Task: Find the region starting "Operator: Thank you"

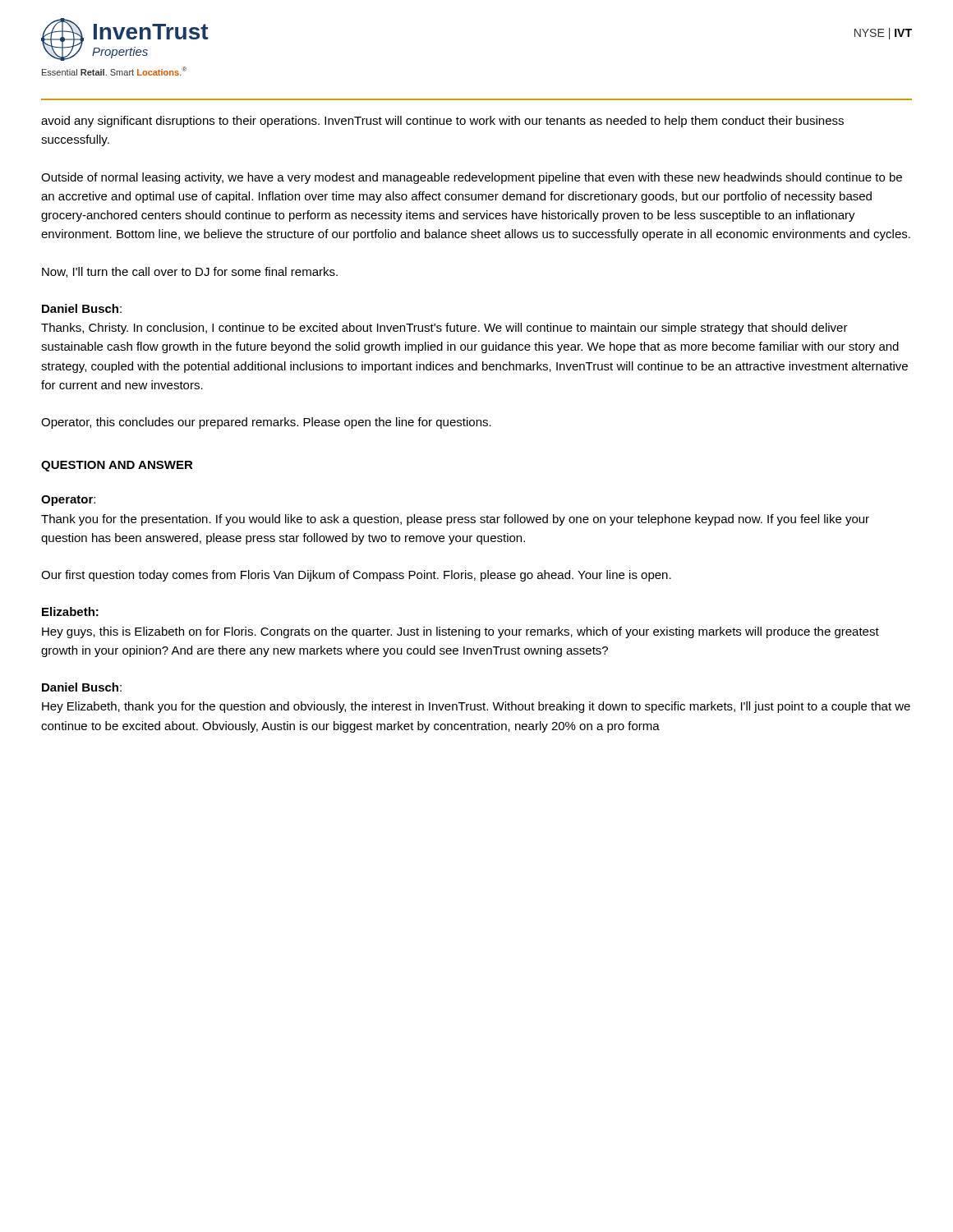Action: [455, 518]
